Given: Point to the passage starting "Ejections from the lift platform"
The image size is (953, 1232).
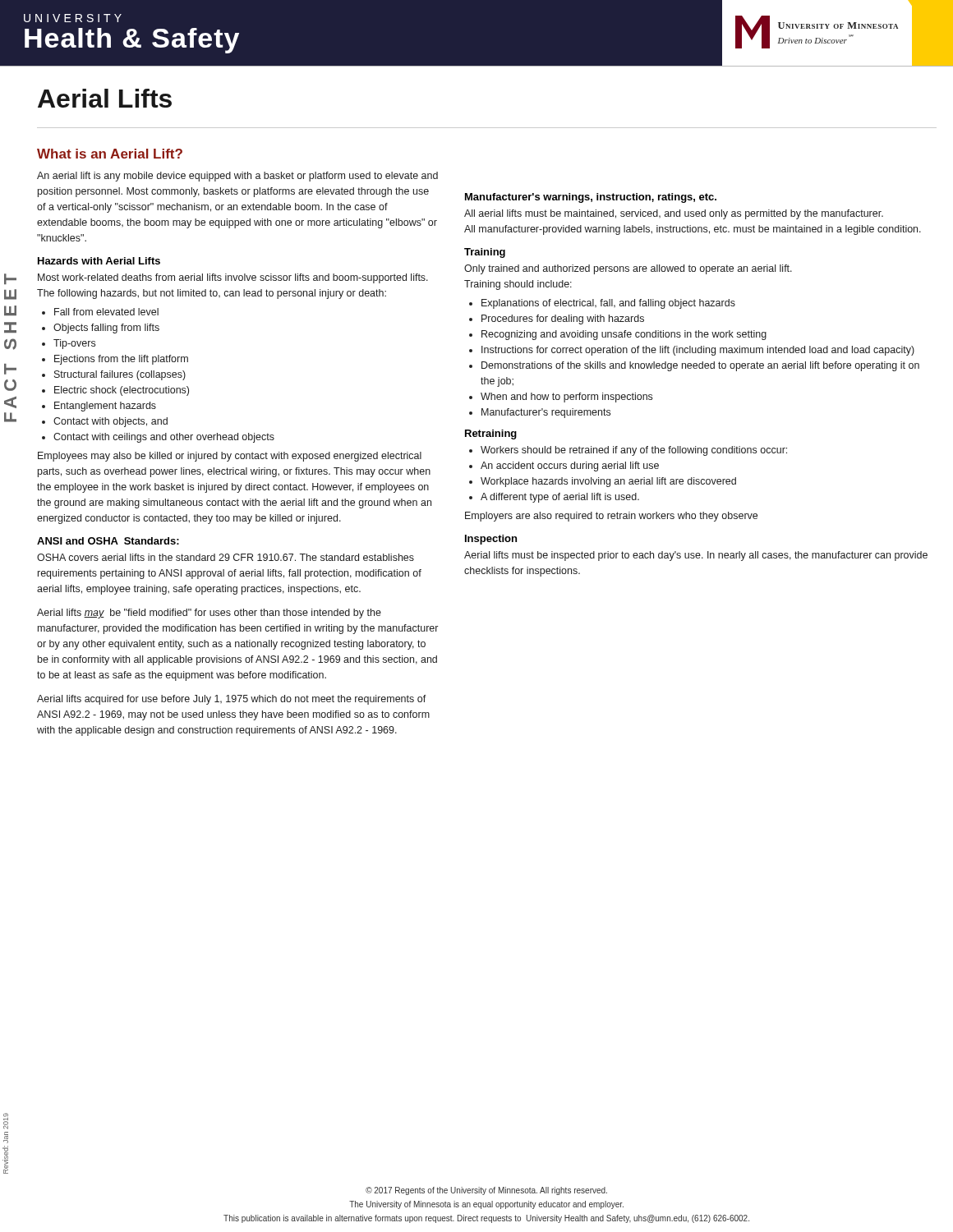Looking at the screenshot, I should click(x=121, y=359).
